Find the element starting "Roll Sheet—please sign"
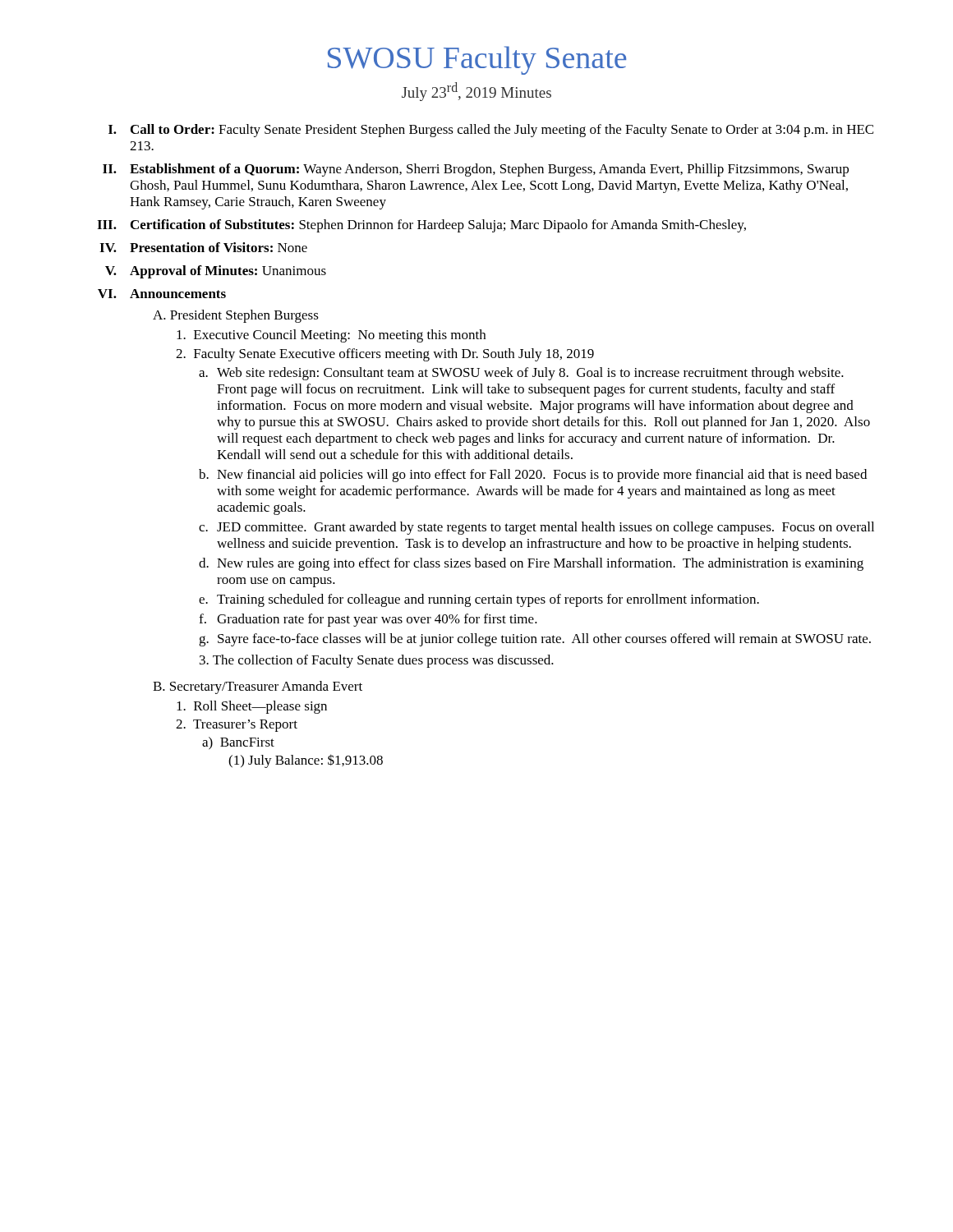Viewport: 953px width, 1232px height. pyautogui.click(x=252, y=706)
